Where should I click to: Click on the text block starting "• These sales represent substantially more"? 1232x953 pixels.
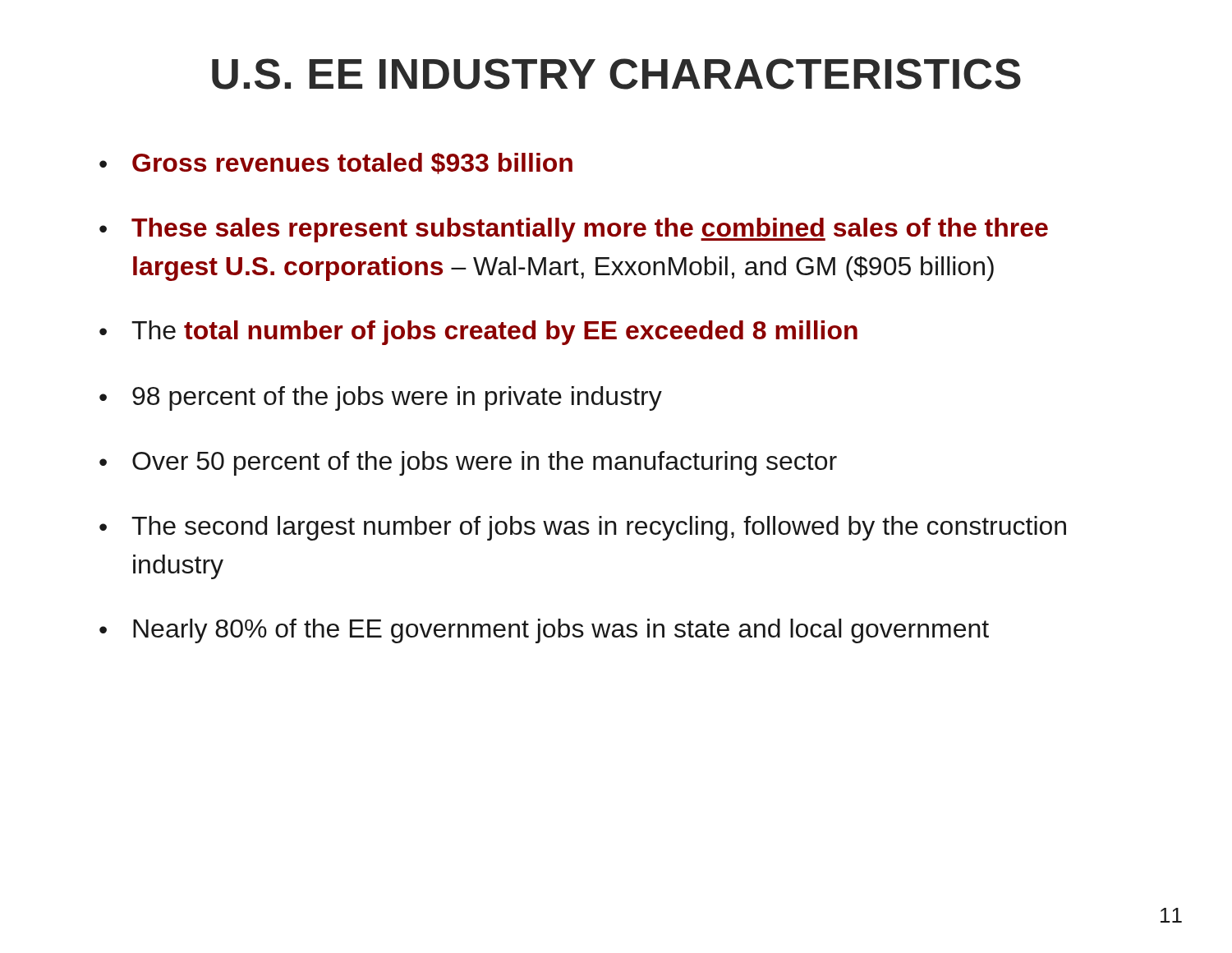616,247
